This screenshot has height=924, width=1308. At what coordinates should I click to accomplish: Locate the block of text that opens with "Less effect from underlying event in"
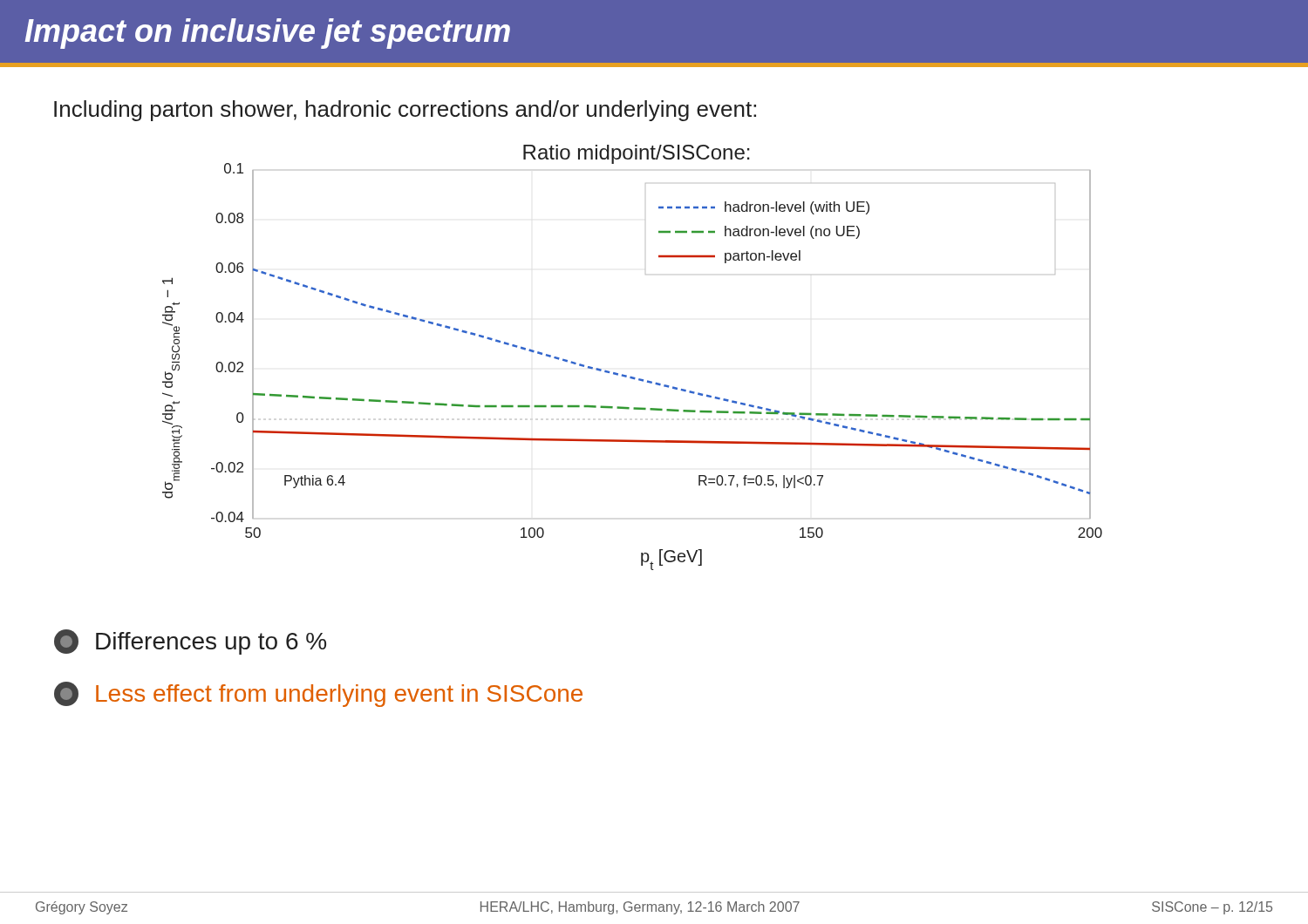click(318, 694)
